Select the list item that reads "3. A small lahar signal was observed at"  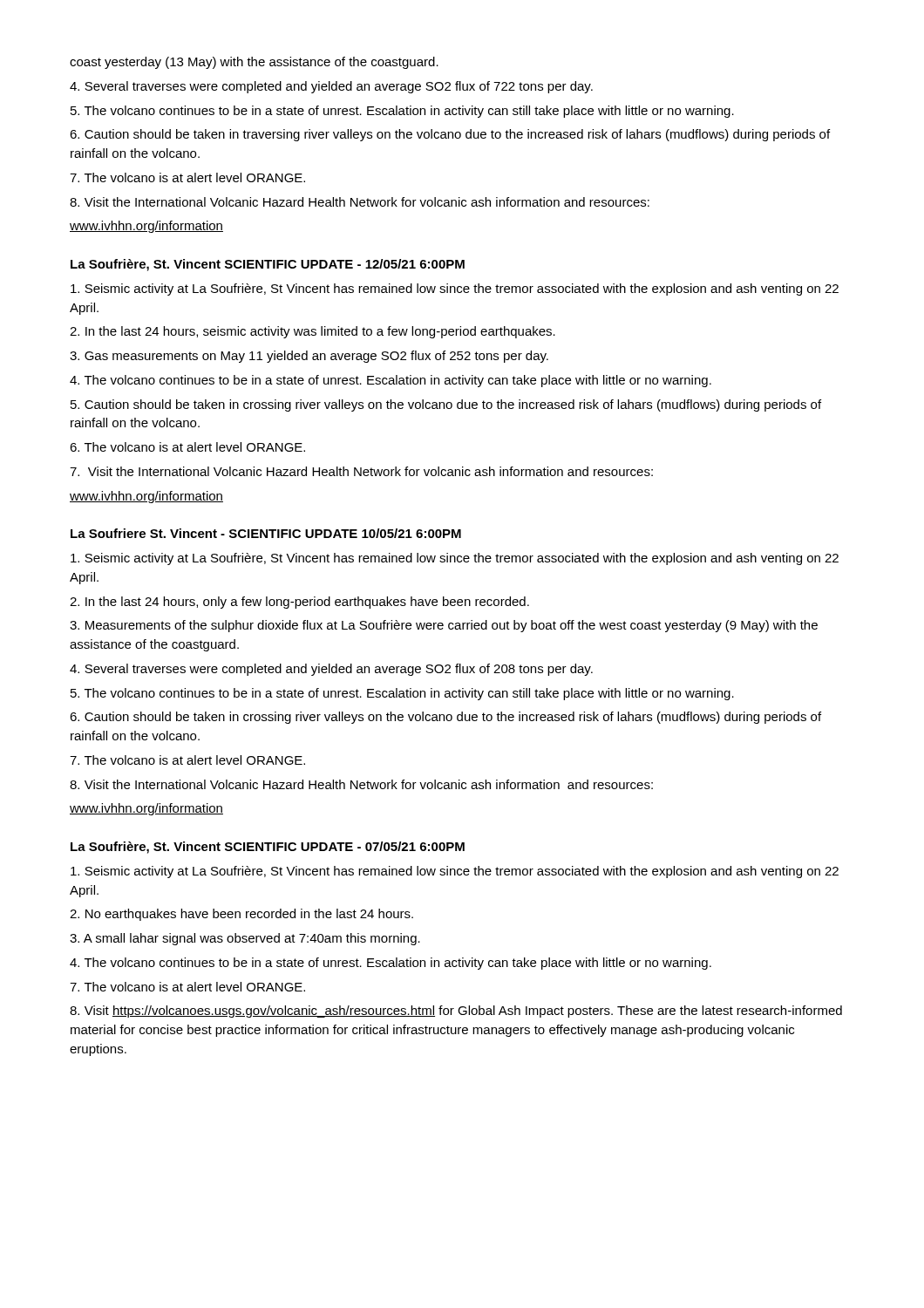(x=245, y=938)
